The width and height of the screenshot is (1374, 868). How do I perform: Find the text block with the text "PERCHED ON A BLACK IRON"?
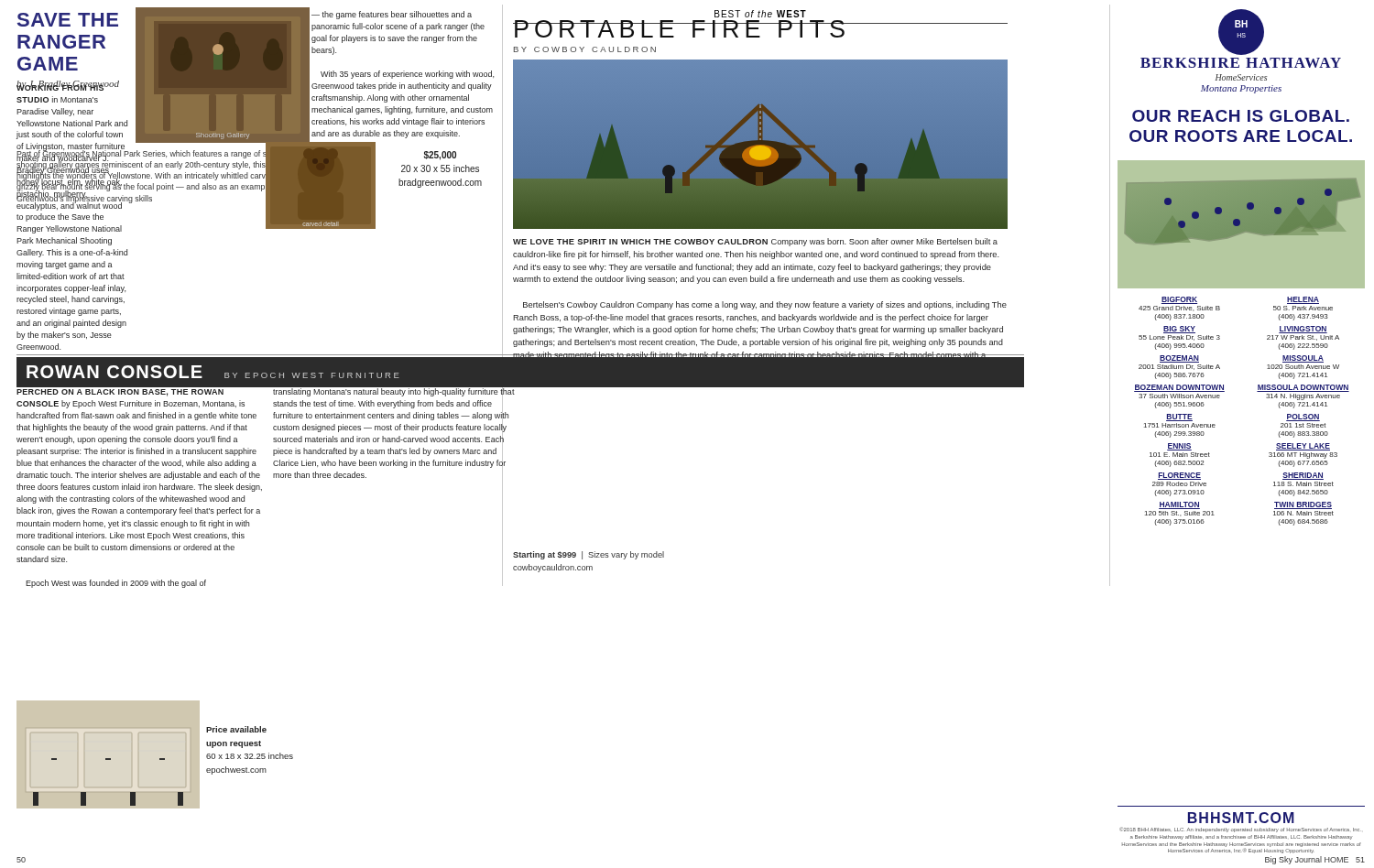tap(139, 487)
